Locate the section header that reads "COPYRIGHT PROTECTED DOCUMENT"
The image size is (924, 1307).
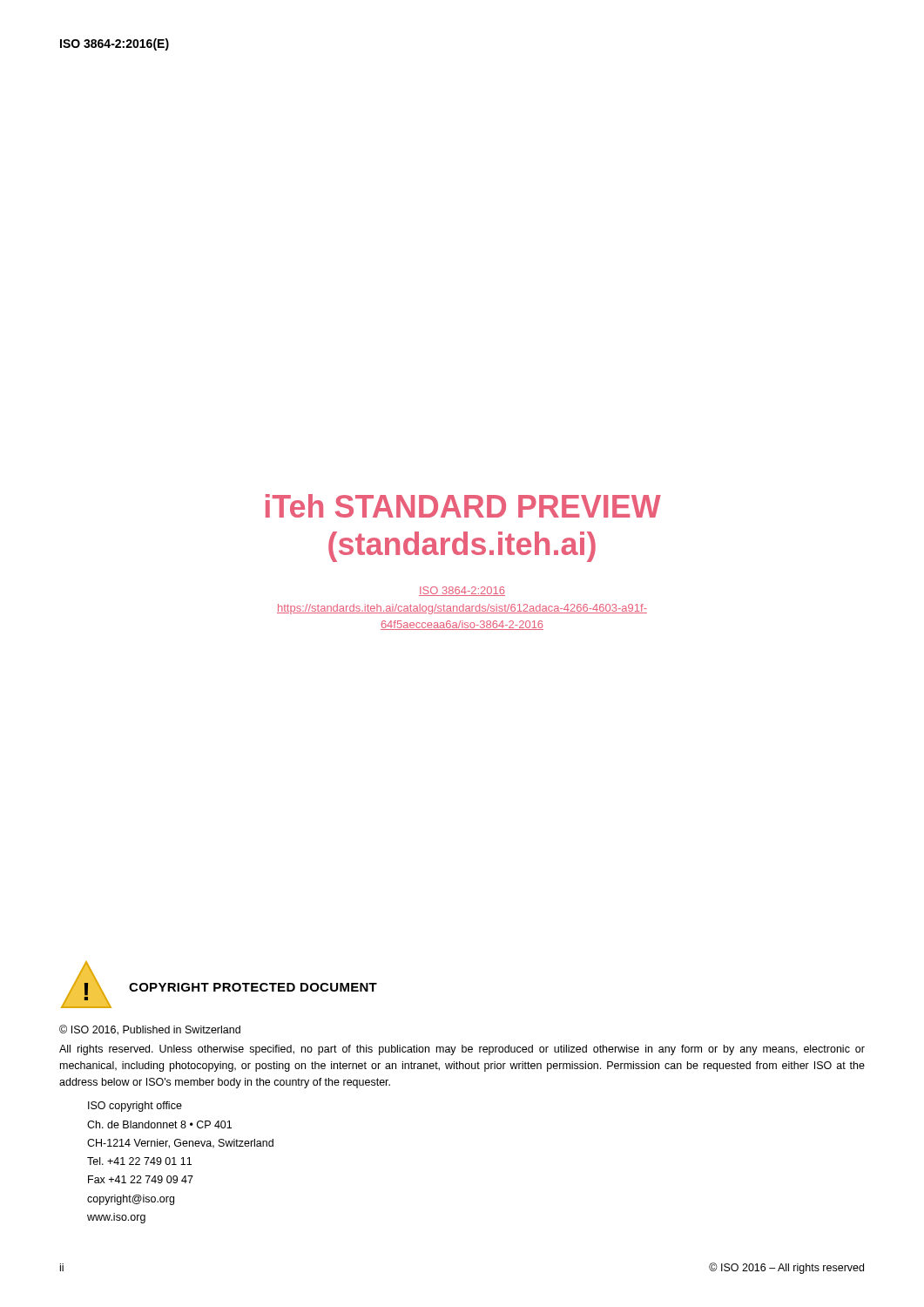(253, 987)
